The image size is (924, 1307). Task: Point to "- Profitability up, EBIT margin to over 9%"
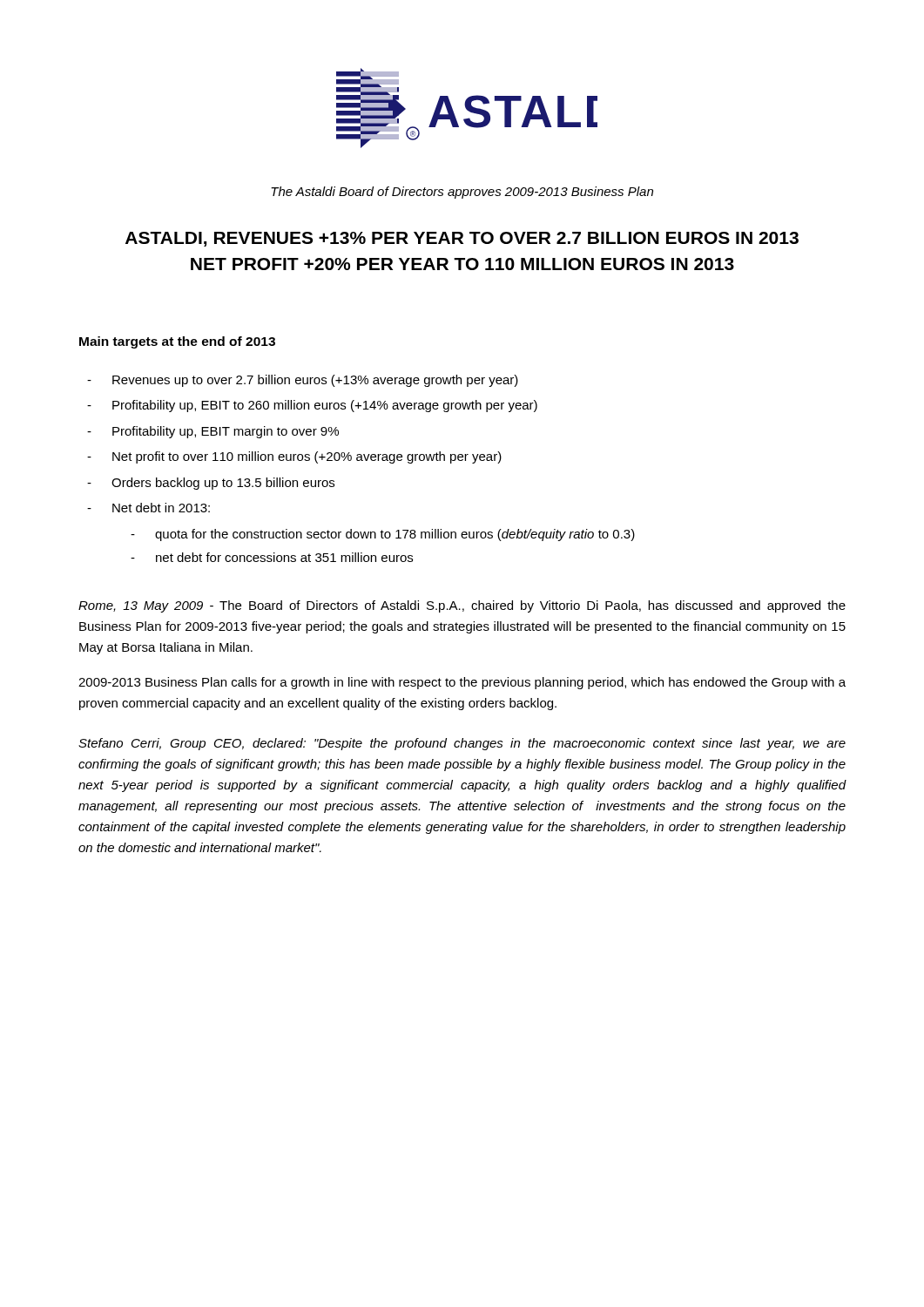tap(213, 432)
